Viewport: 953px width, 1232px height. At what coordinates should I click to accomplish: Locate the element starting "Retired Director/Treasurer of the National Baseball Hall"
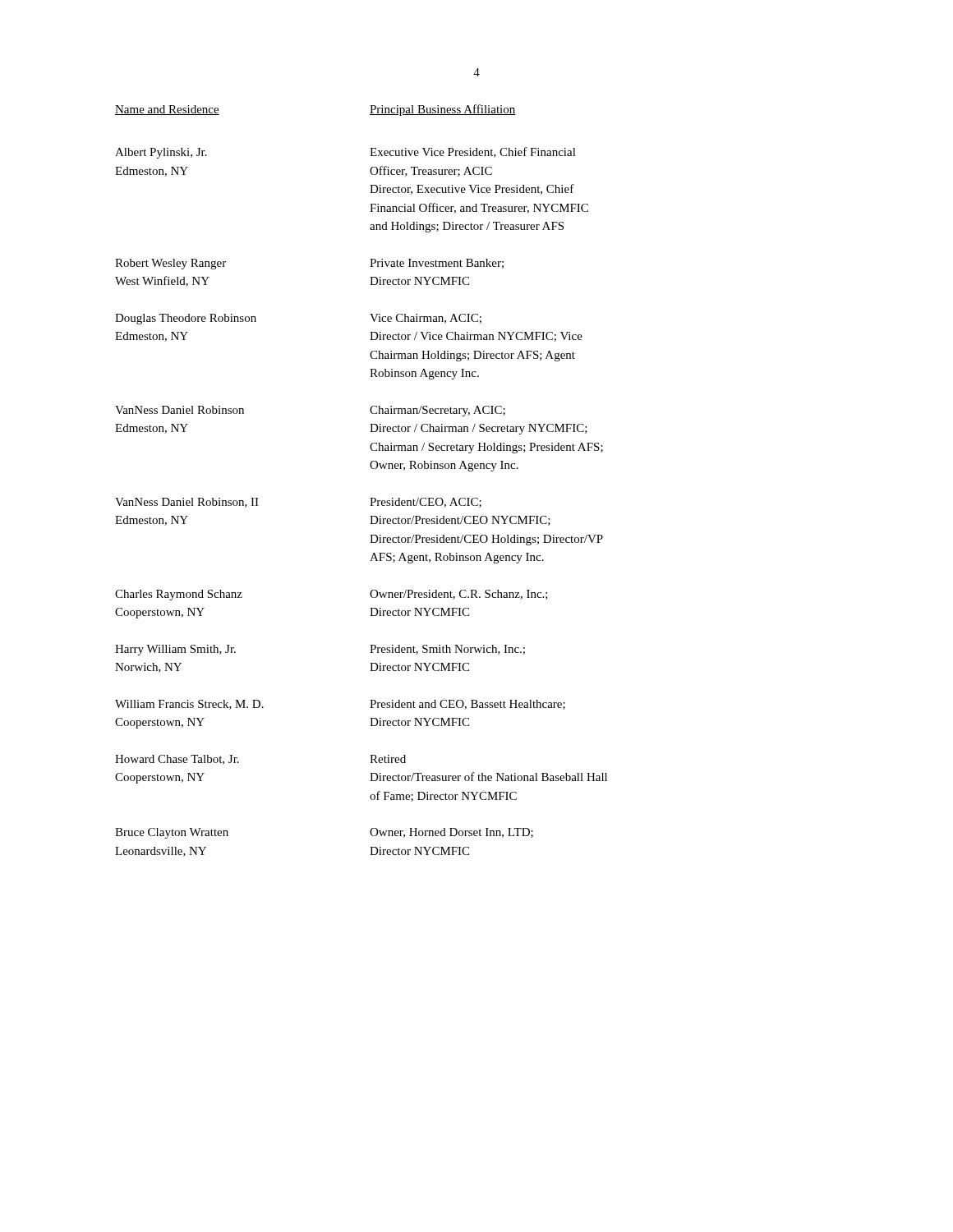[489, 777]
